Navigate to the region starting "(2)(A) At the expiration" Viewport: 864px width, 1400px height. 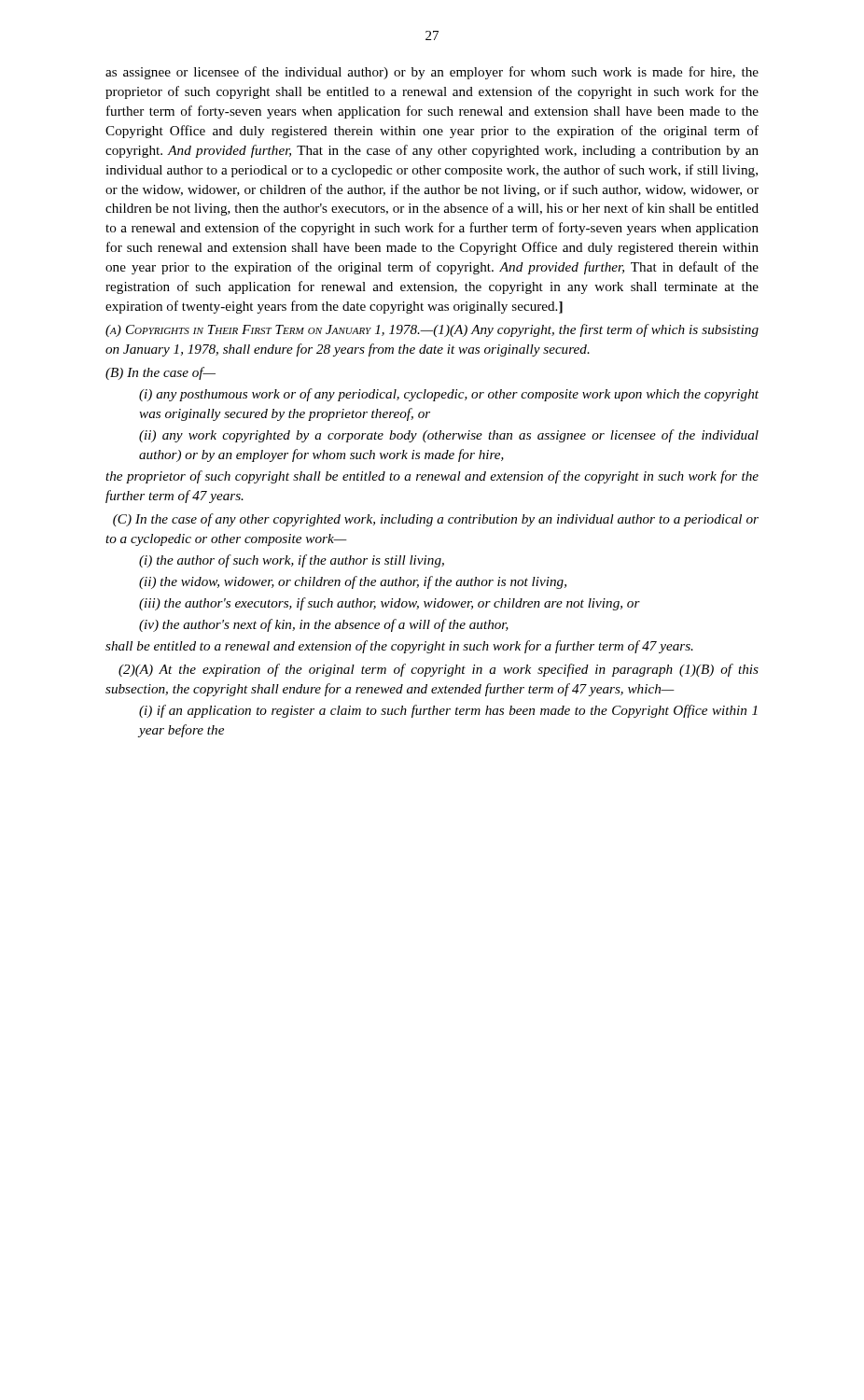pos(432,679)
